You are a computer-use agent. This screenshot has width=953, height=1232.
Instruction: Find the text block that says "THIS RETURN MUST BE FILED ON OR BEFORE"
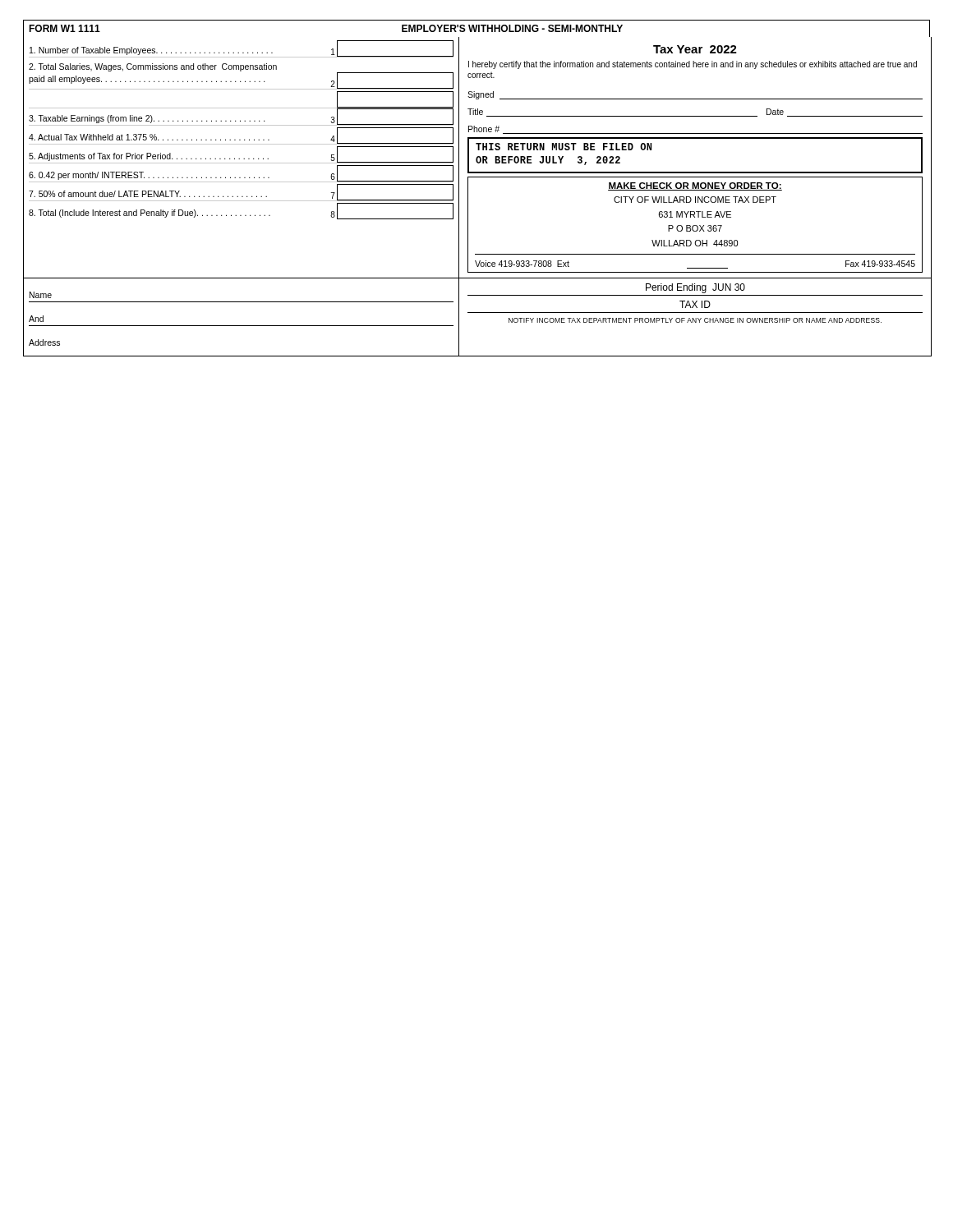pyautogui.click(x=564, y=147)
